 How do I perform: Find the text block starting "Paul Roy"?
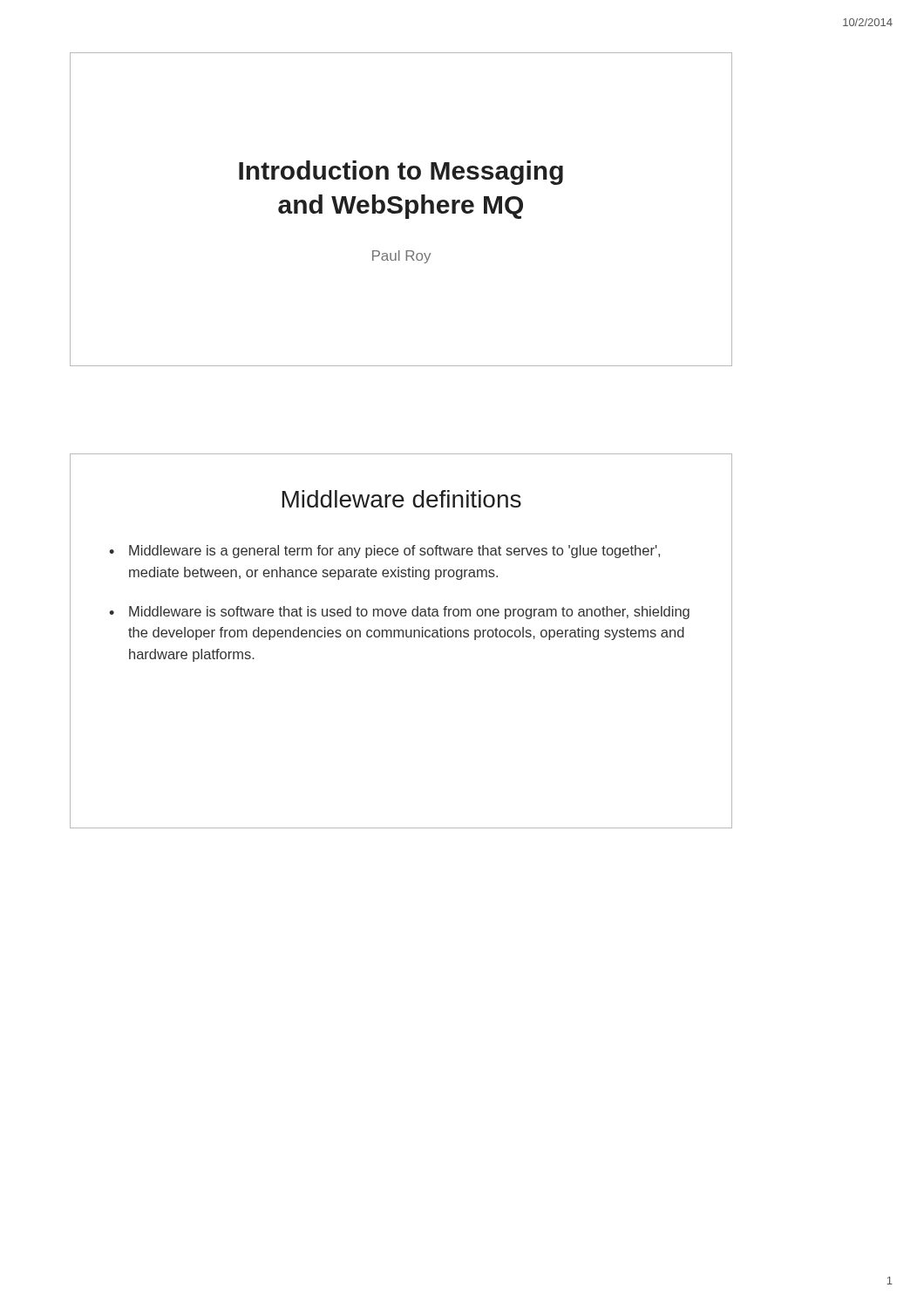pyautogui.click(x=401, y=256)
